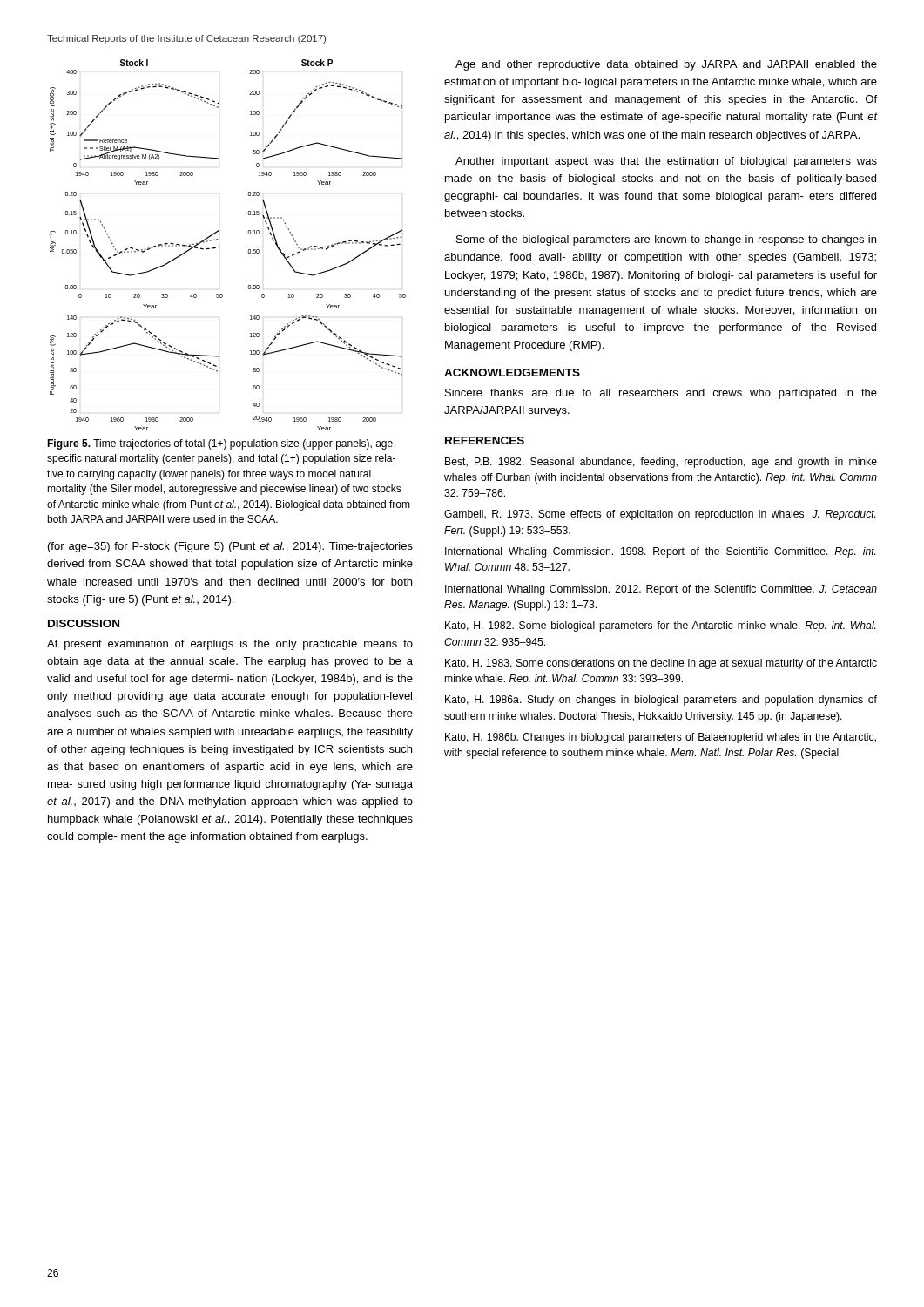Image resolution: width=924 pixels, height=1307 pixels.
Task: Select the region starting "Gambell, R. 1973. Some effects of exploitation on"
Action: pyautogui.click(x=661, y=522)
